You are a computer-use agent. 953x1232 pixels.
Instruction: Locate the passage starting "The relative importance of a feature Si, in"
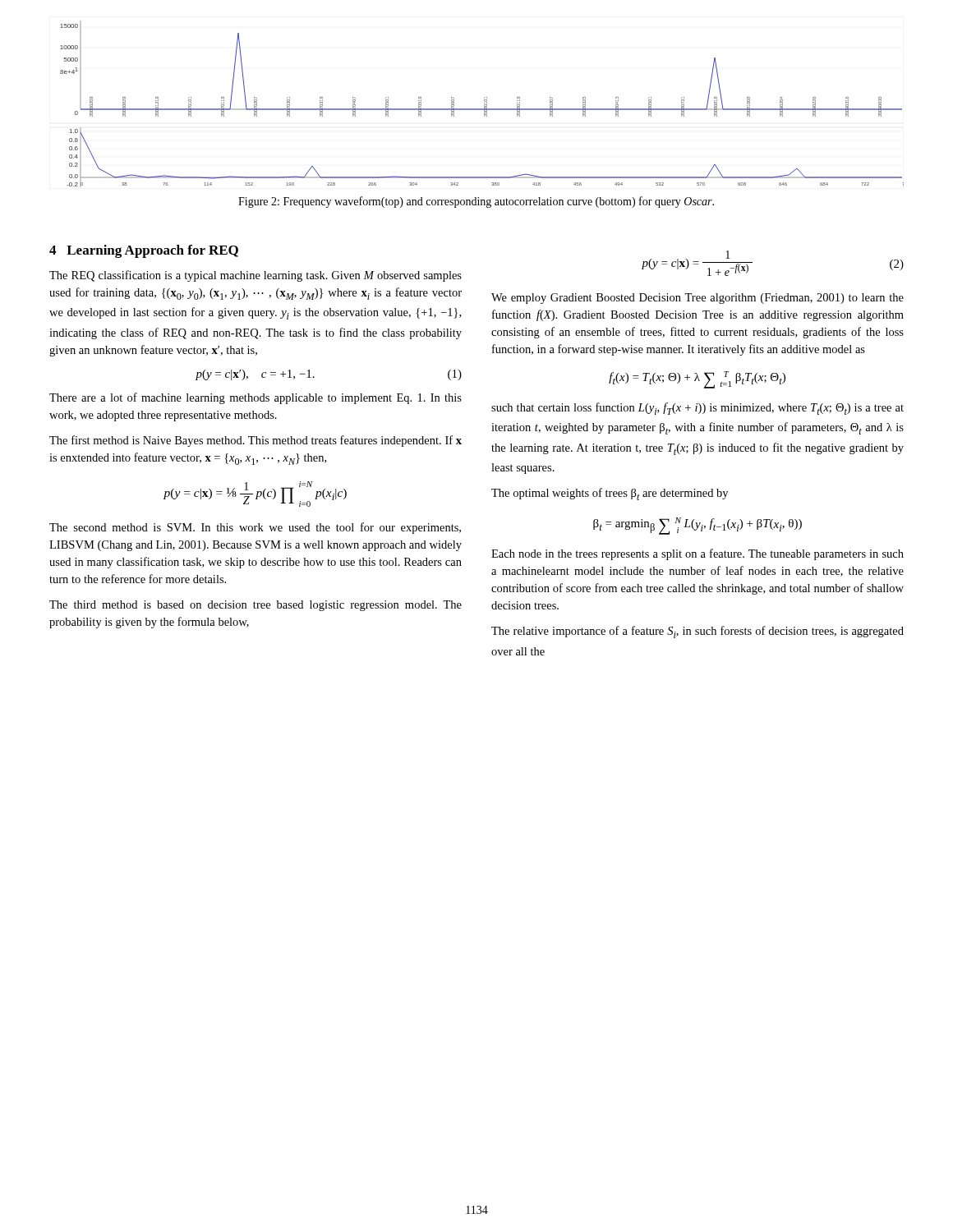(x=698, y=642)
